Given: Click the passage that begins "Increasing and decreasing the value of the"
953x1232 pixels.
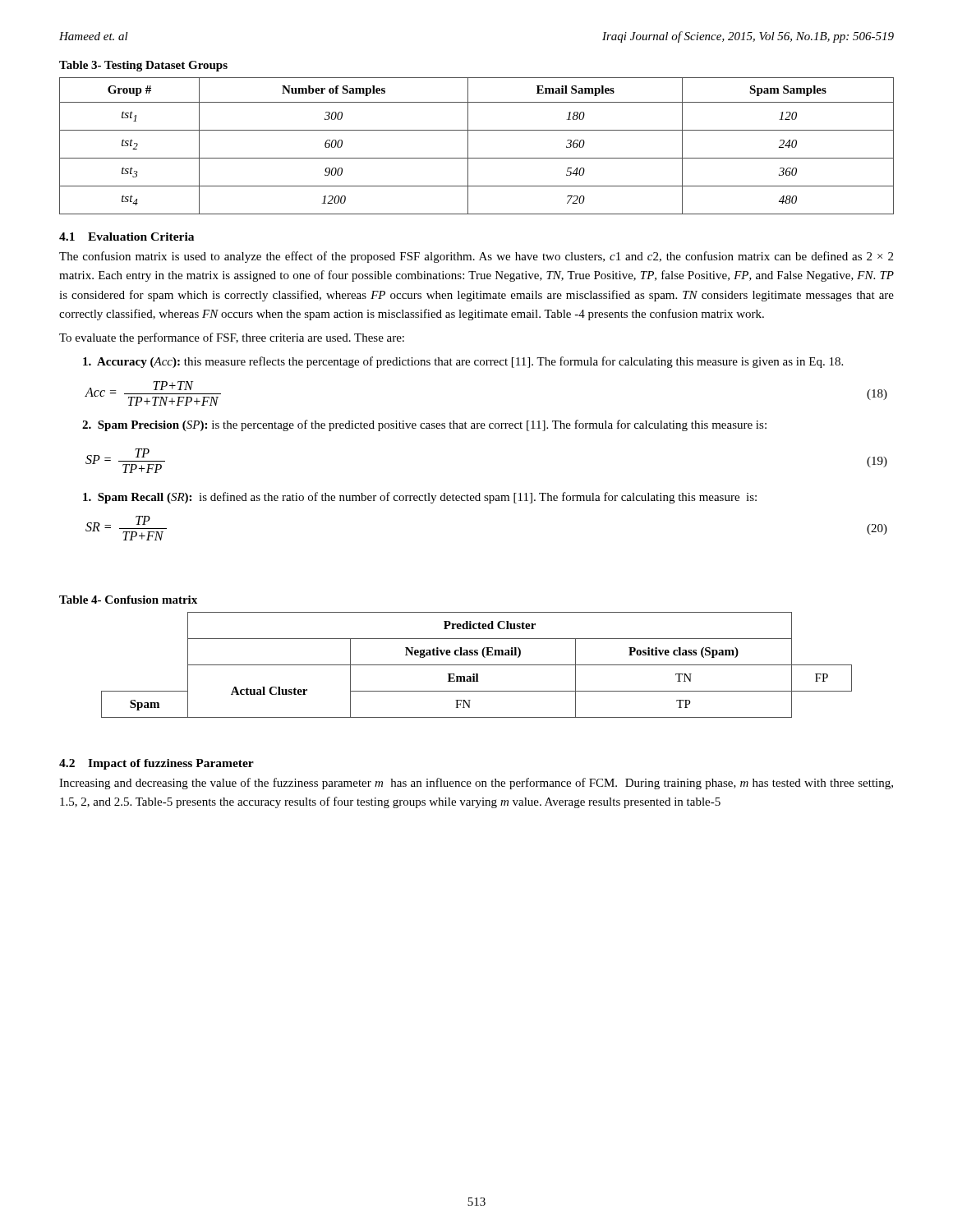Looking at the screenshot, I should (x=476, y=792).
